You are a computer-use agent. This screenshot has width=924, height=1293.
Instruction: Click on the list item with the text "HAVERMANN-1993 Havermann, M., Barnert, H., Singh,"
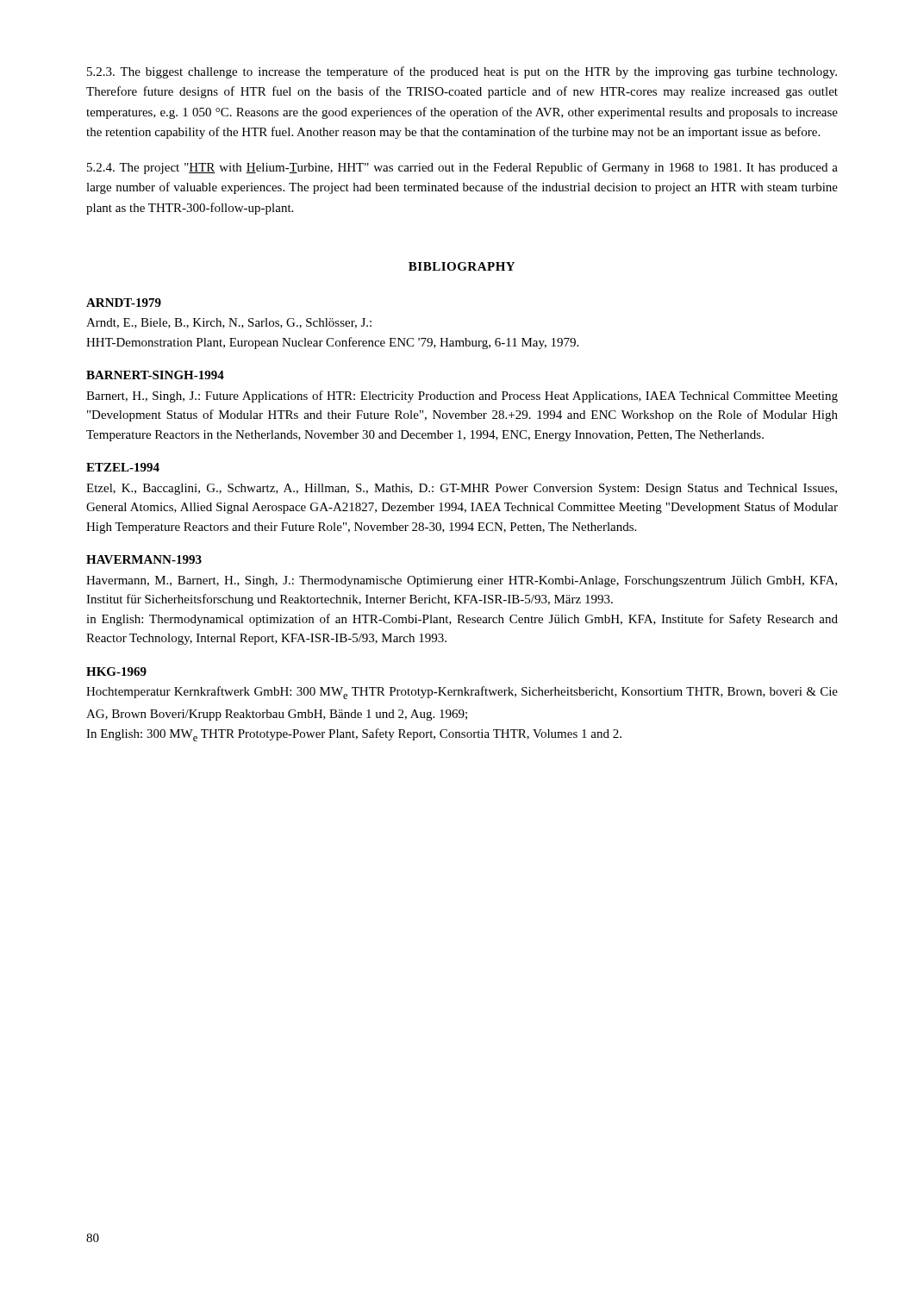(462, 598)
